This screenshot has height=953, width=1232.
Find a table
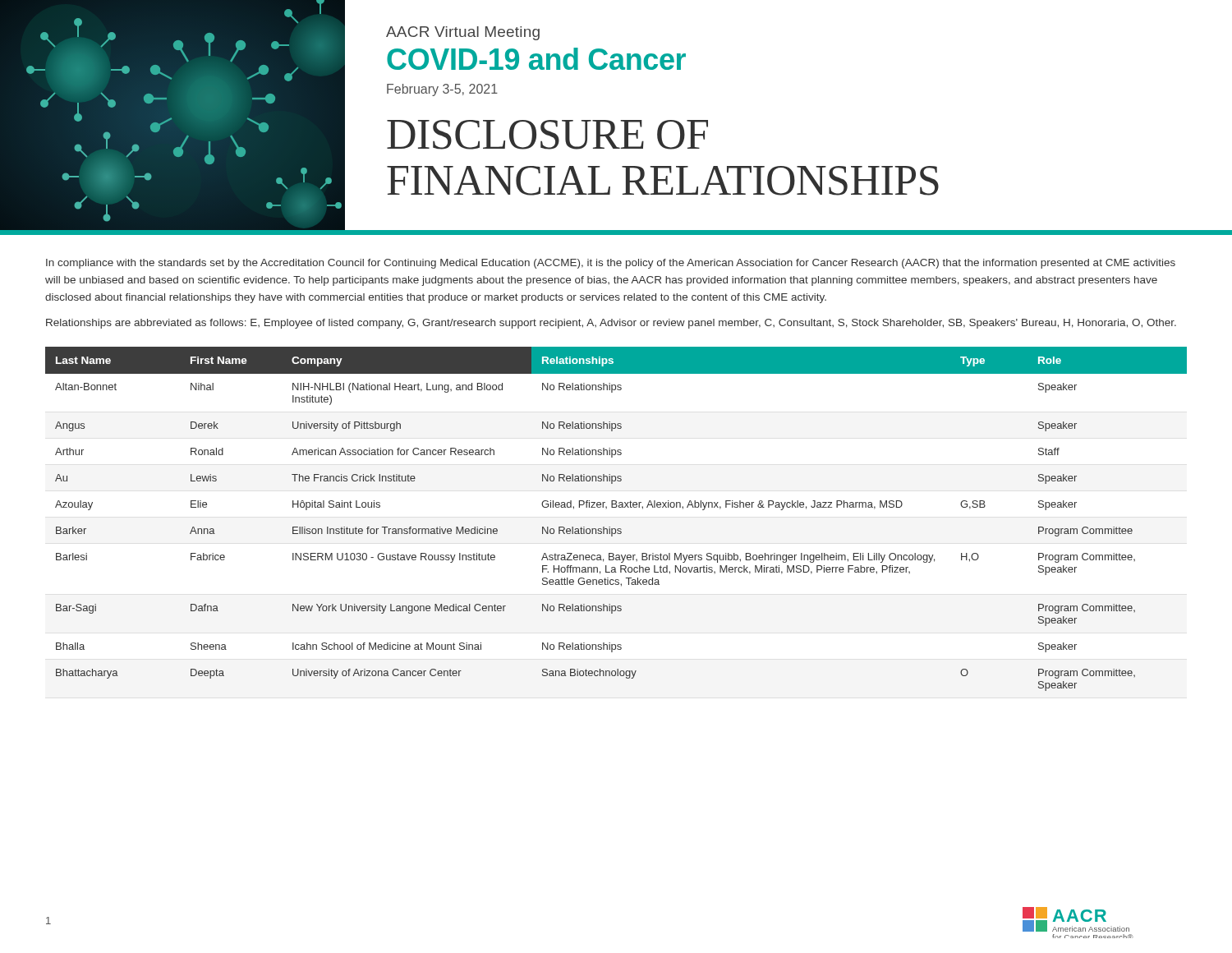616,523
